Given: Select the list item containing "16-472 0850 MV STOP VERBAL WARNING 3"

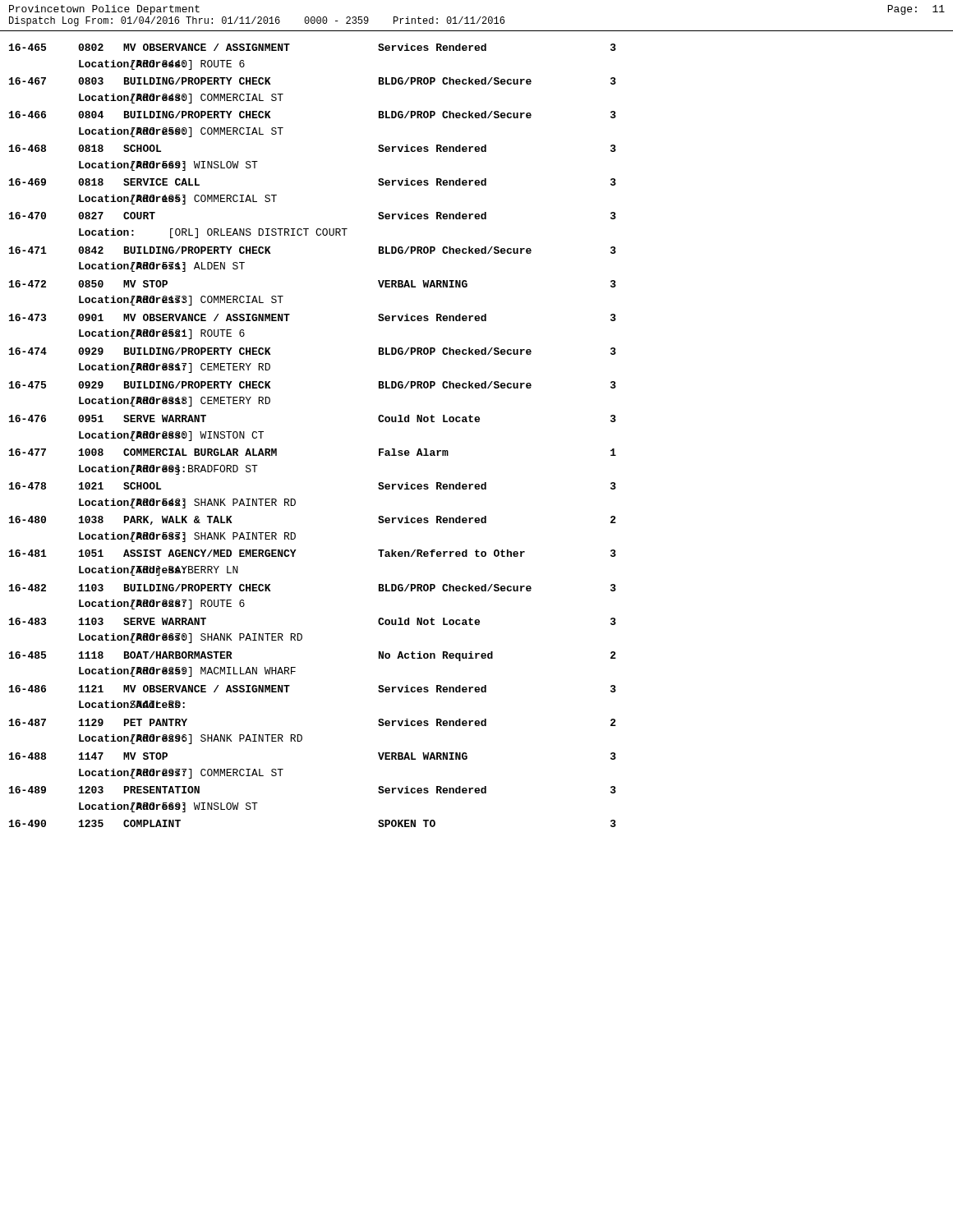Looking at the screenshot, I should 476,293.
